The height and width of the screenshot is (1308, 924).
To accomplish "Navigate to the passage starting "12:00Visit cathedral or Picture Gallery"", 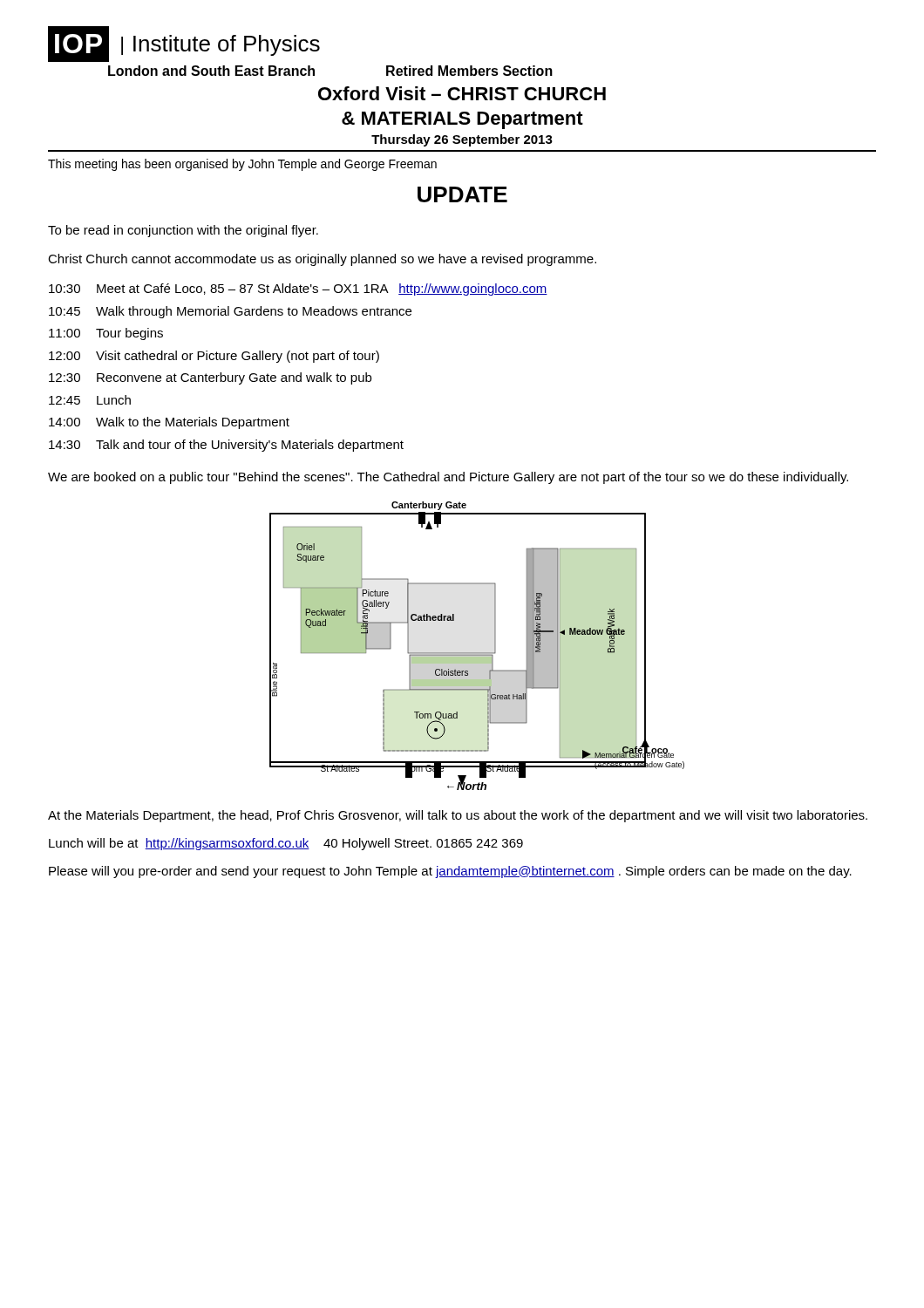I will (214, 357).
